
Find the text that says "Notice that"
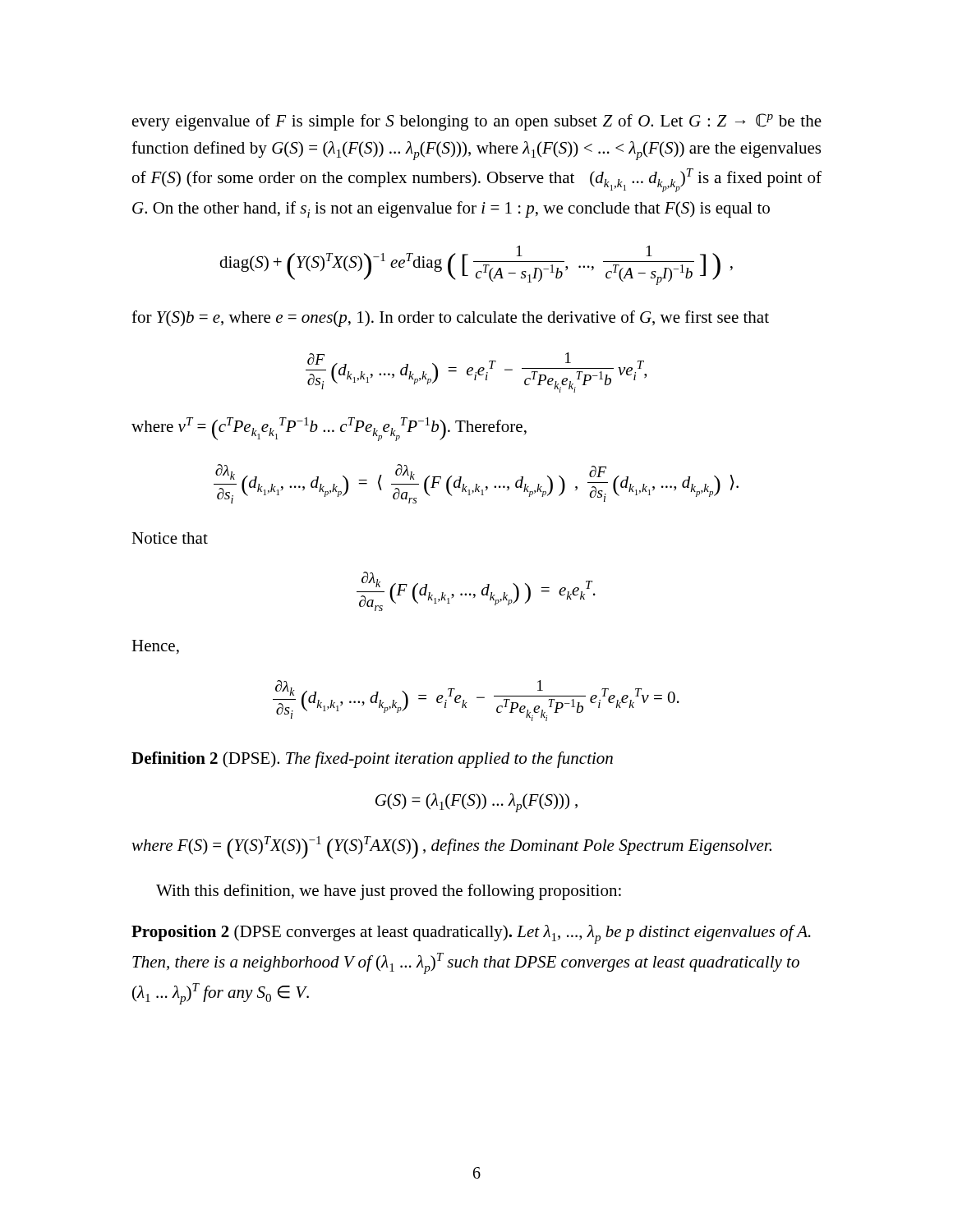(170, 538)
